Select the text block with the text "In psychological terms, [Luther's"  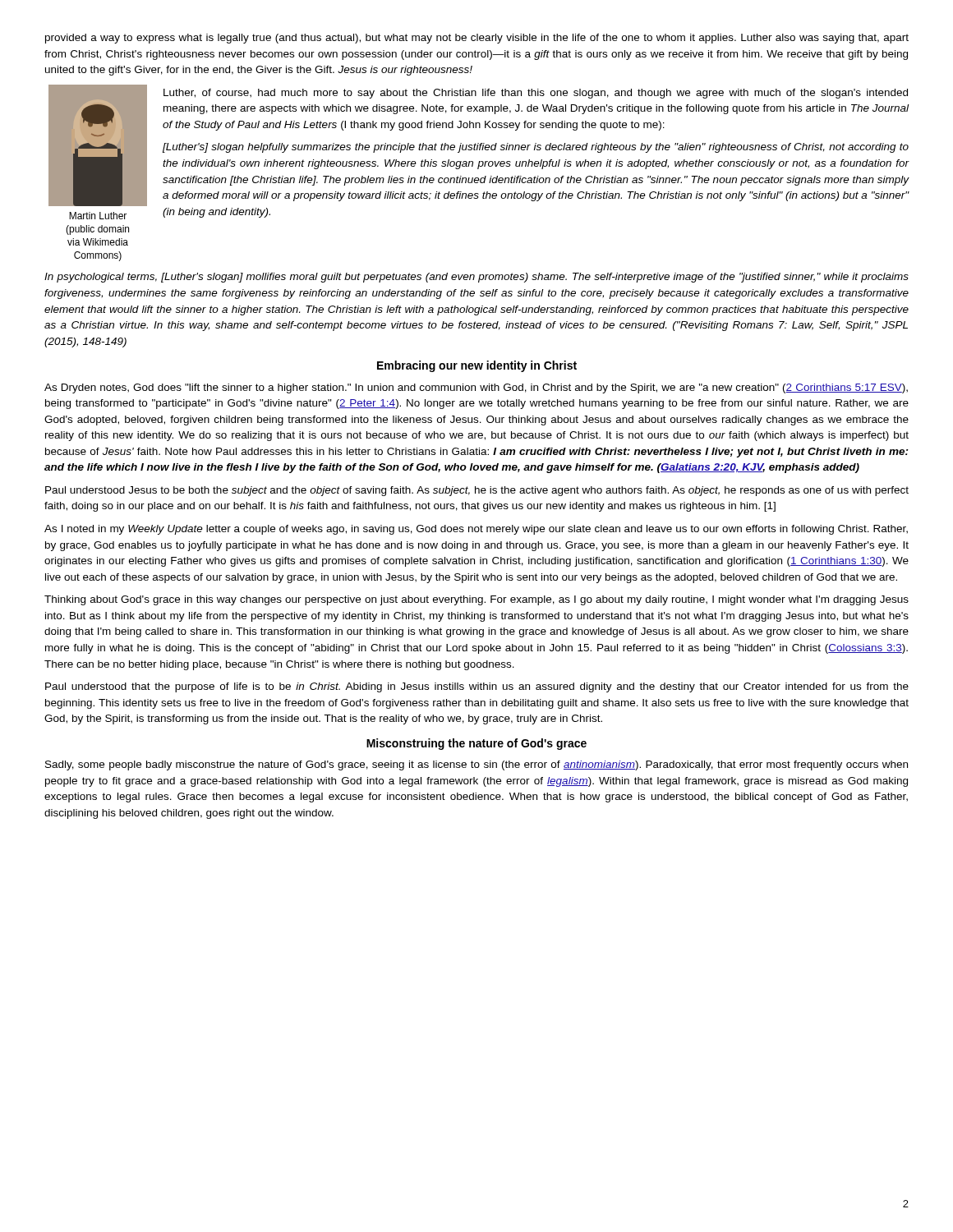(476, 309)
